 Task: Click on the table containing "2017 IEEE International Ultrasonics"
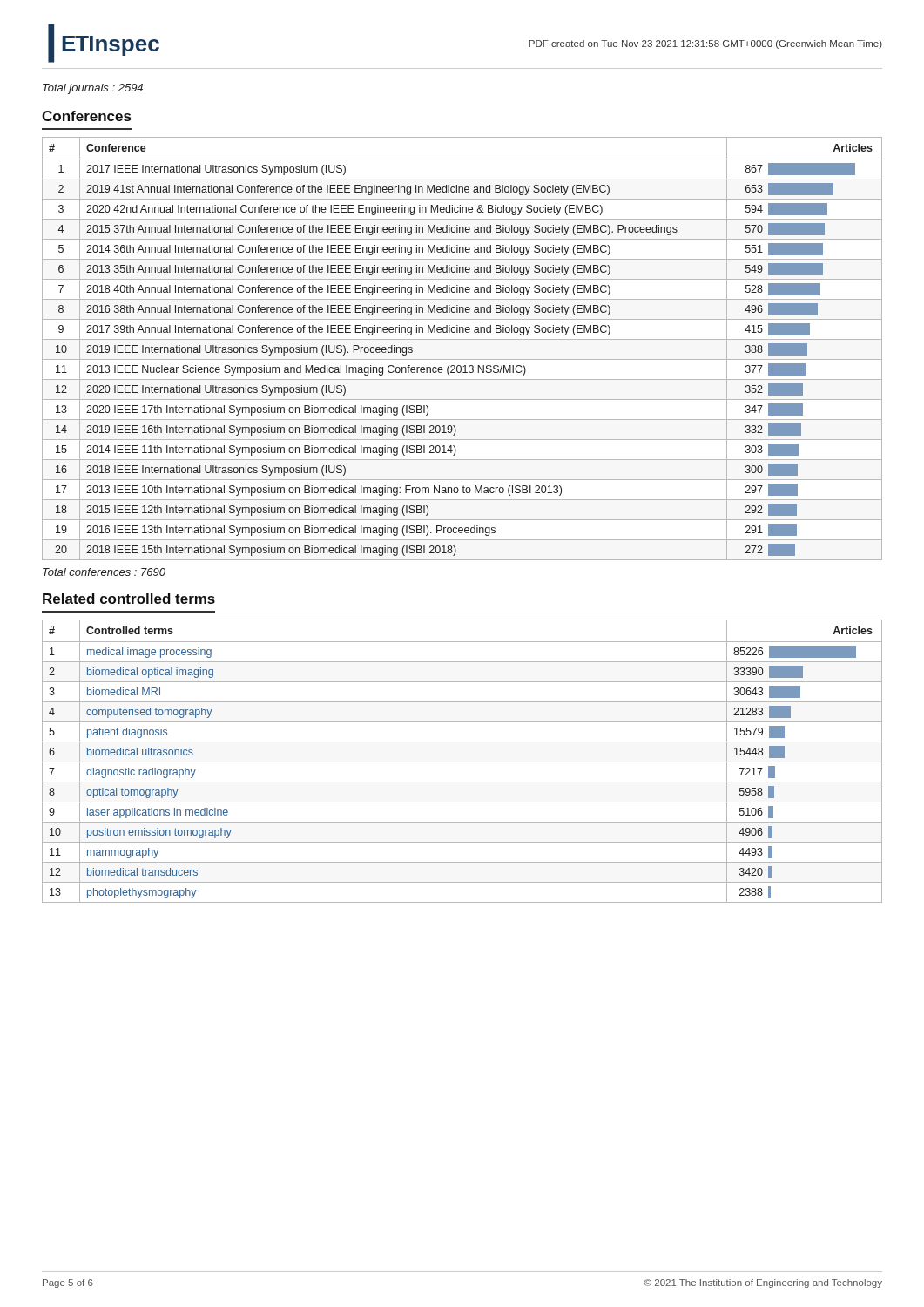click(462, 349)
